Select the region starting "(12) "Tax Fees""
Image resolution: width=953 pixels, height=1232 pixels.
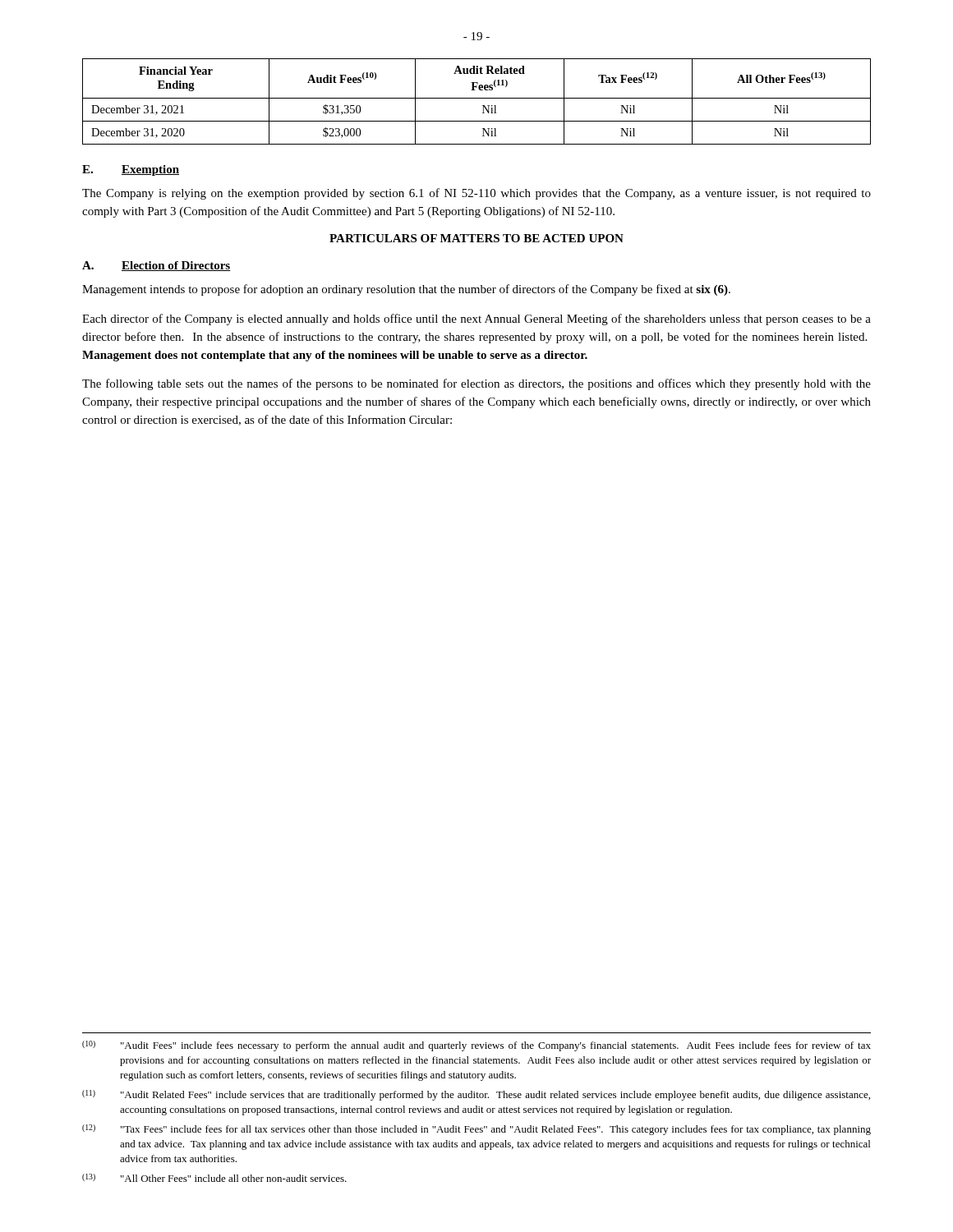point(476,1144)
